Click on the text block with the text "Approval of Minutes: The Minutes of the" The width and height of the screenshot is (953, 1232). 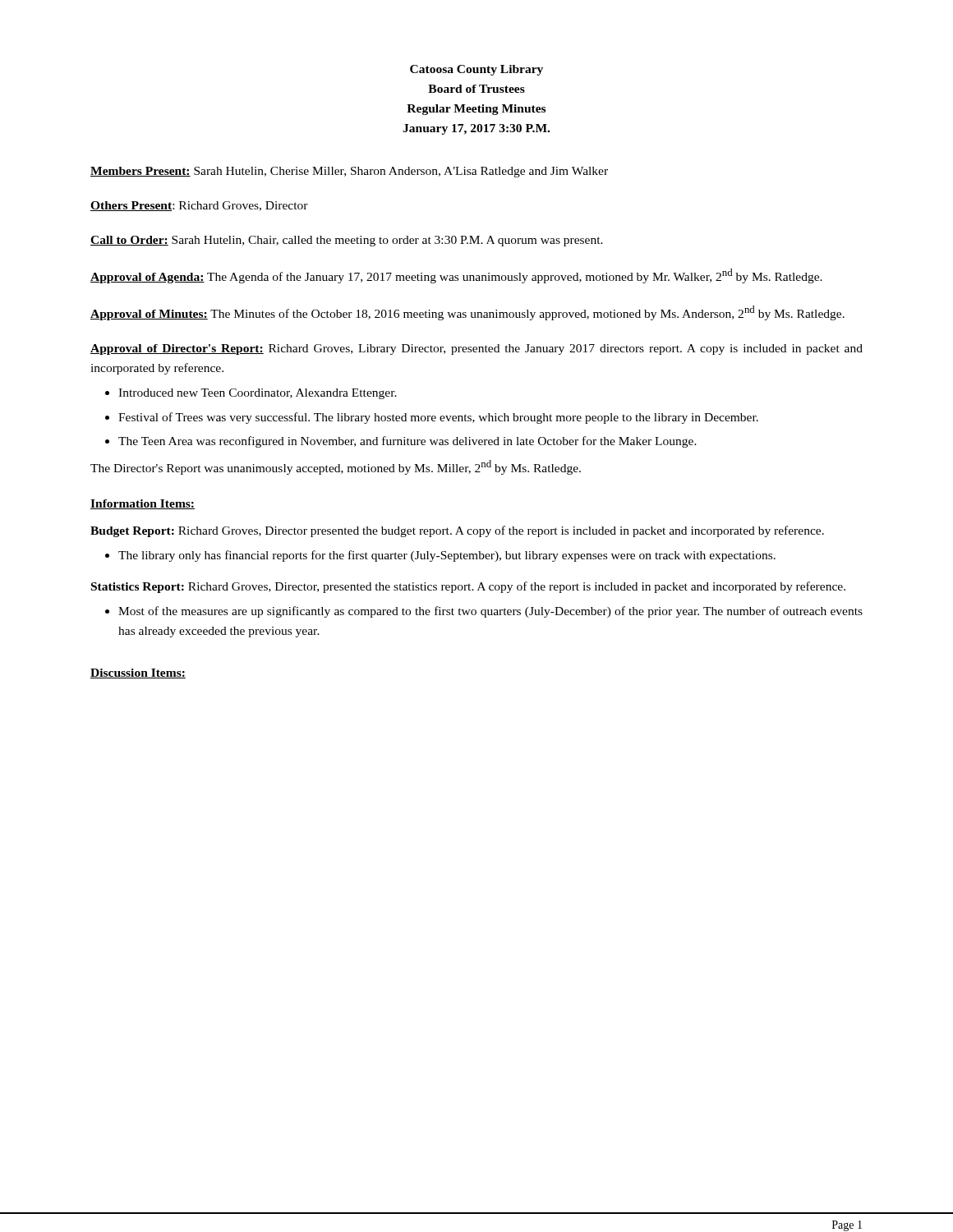pyautogui.click(x=468, y=312)
